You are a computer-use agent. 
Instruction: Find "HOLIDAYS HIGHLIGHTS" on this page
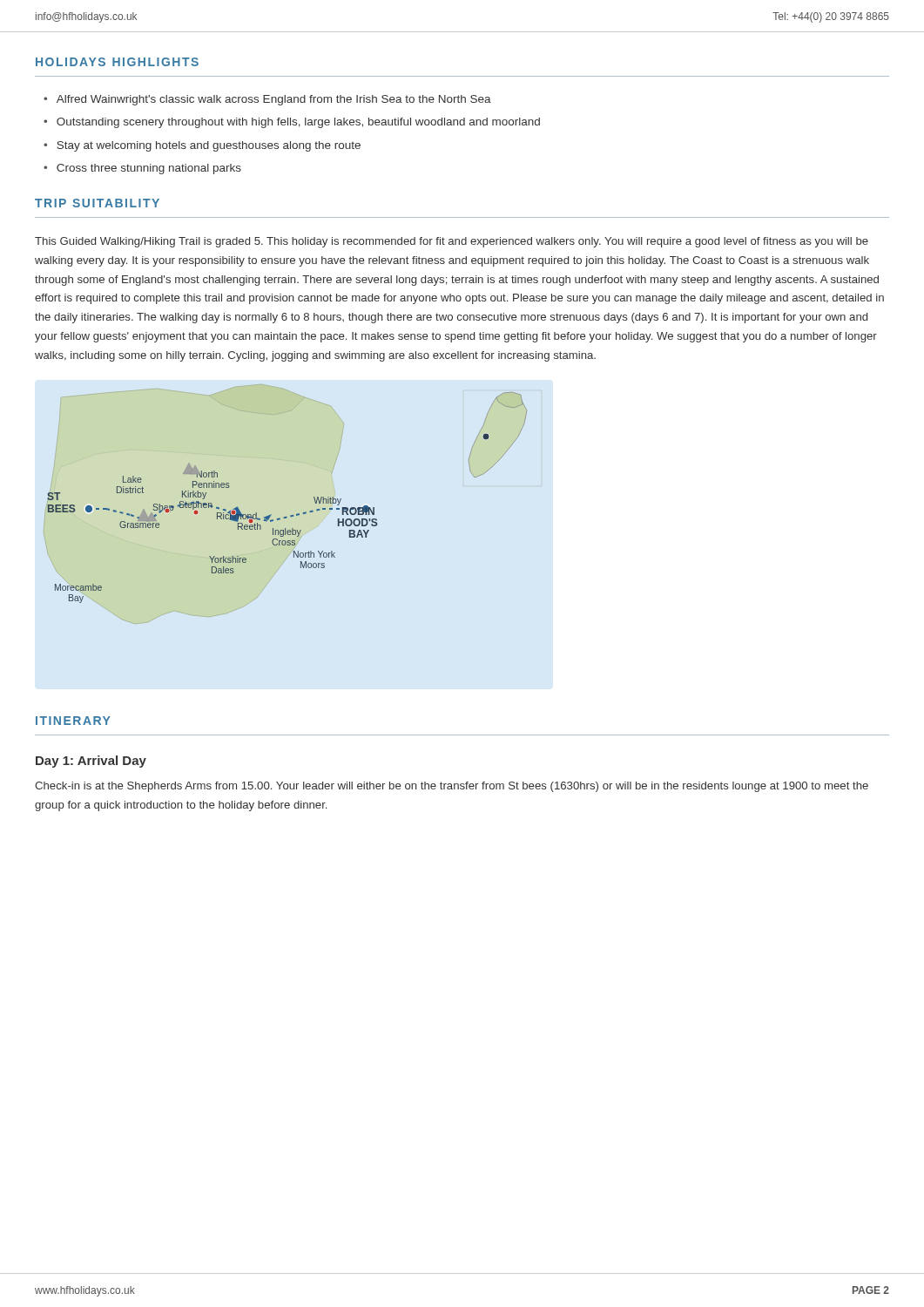pos(117,62)
